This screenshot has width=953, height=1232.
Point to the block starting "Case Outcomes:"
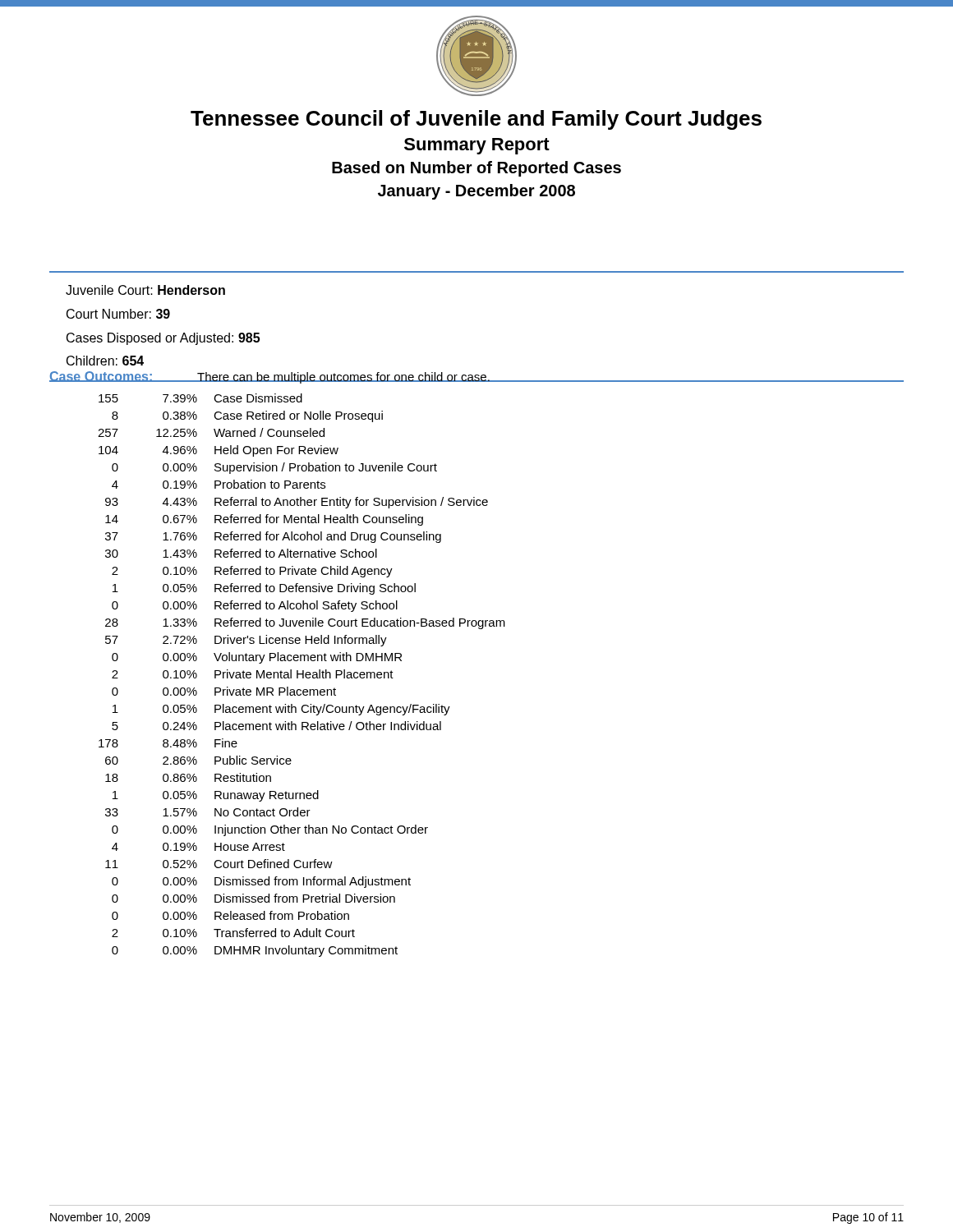101,377
